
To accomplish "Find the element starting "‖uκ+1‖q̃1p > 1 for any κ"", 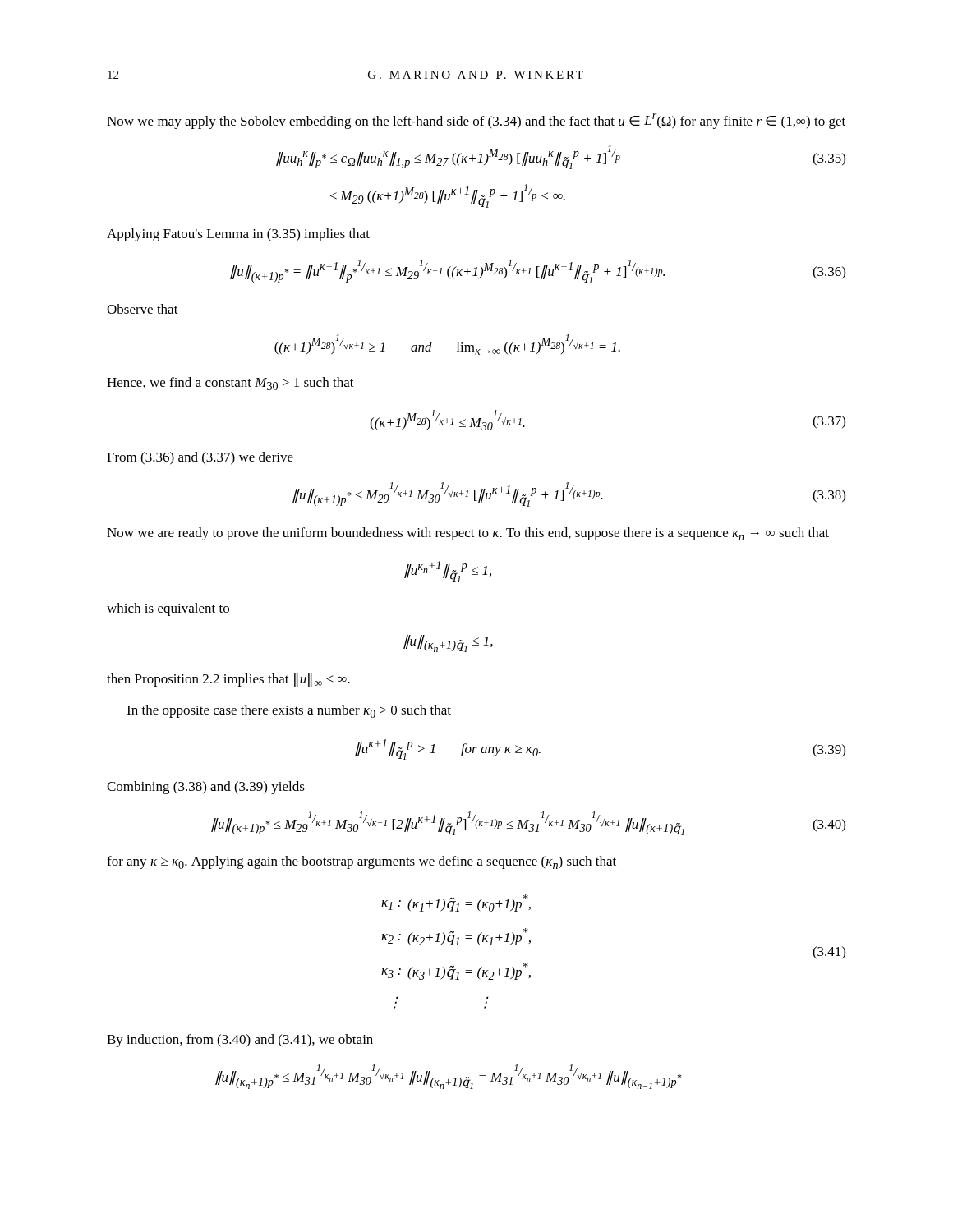I will point(476,750).
